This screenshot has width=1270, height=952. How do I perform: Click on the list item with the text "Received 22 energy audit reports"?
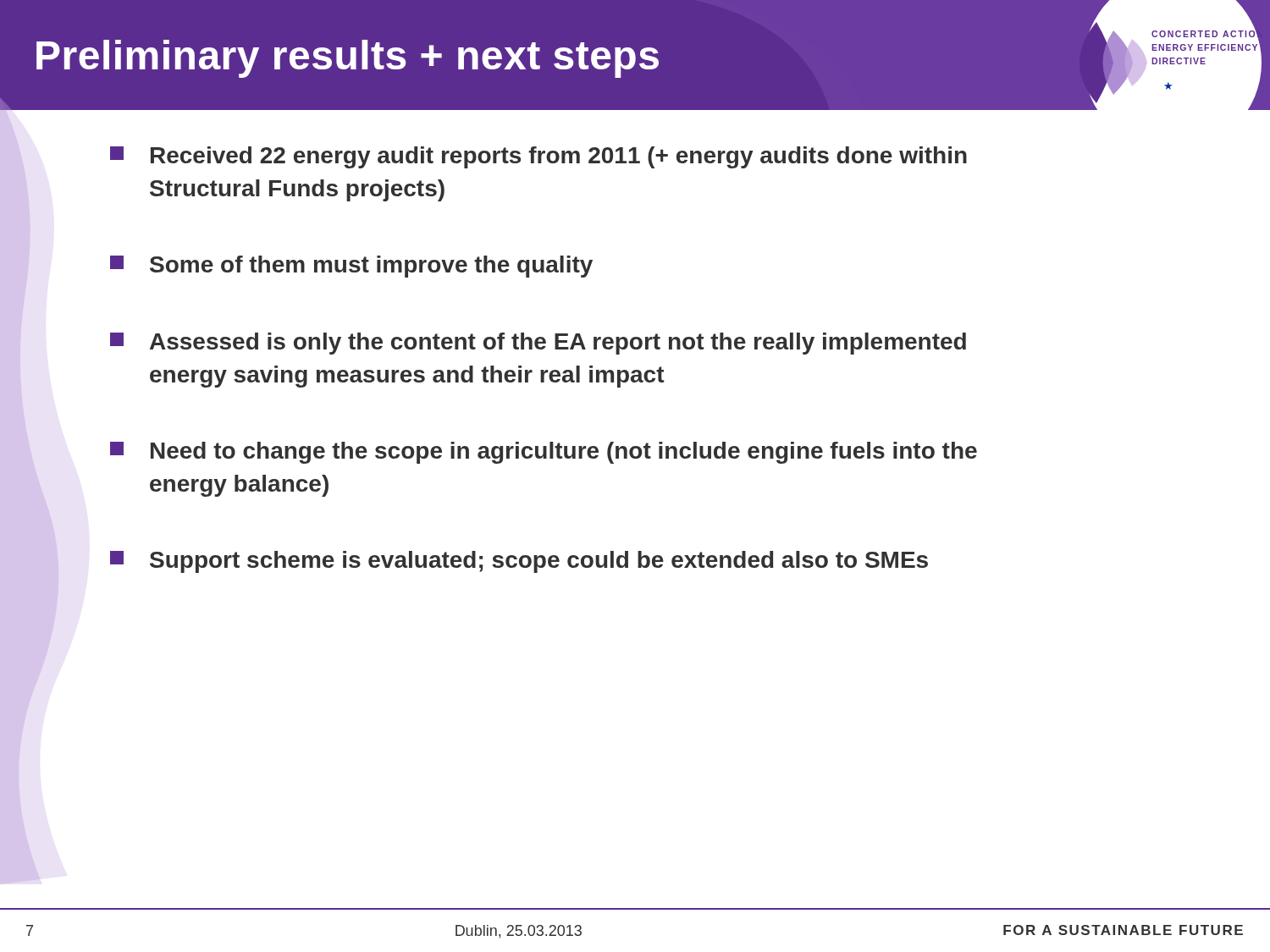click(539, 172)
